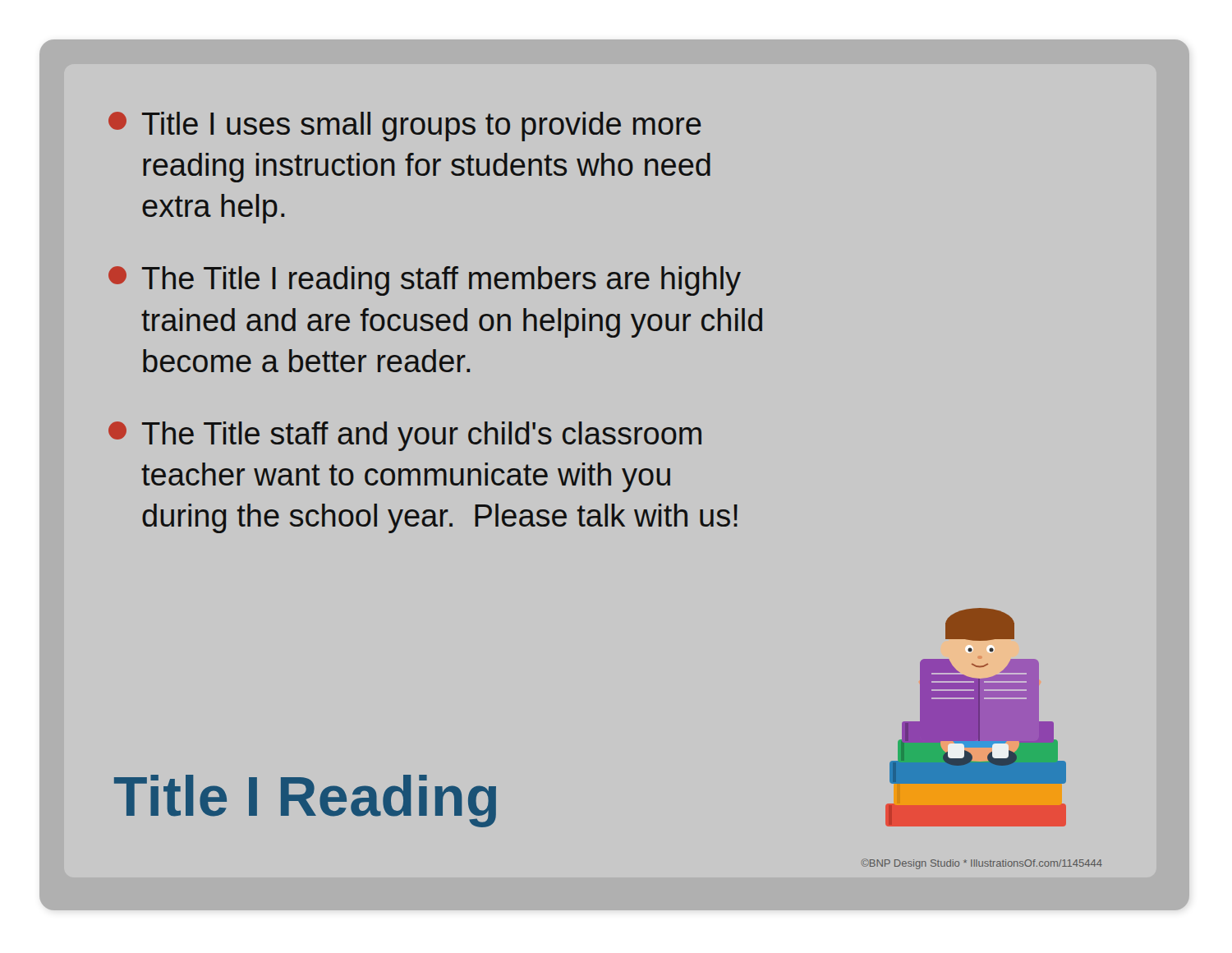Screen dimensions: 953x1232
Task: Click a illustration
Action: tap(980, 727)
